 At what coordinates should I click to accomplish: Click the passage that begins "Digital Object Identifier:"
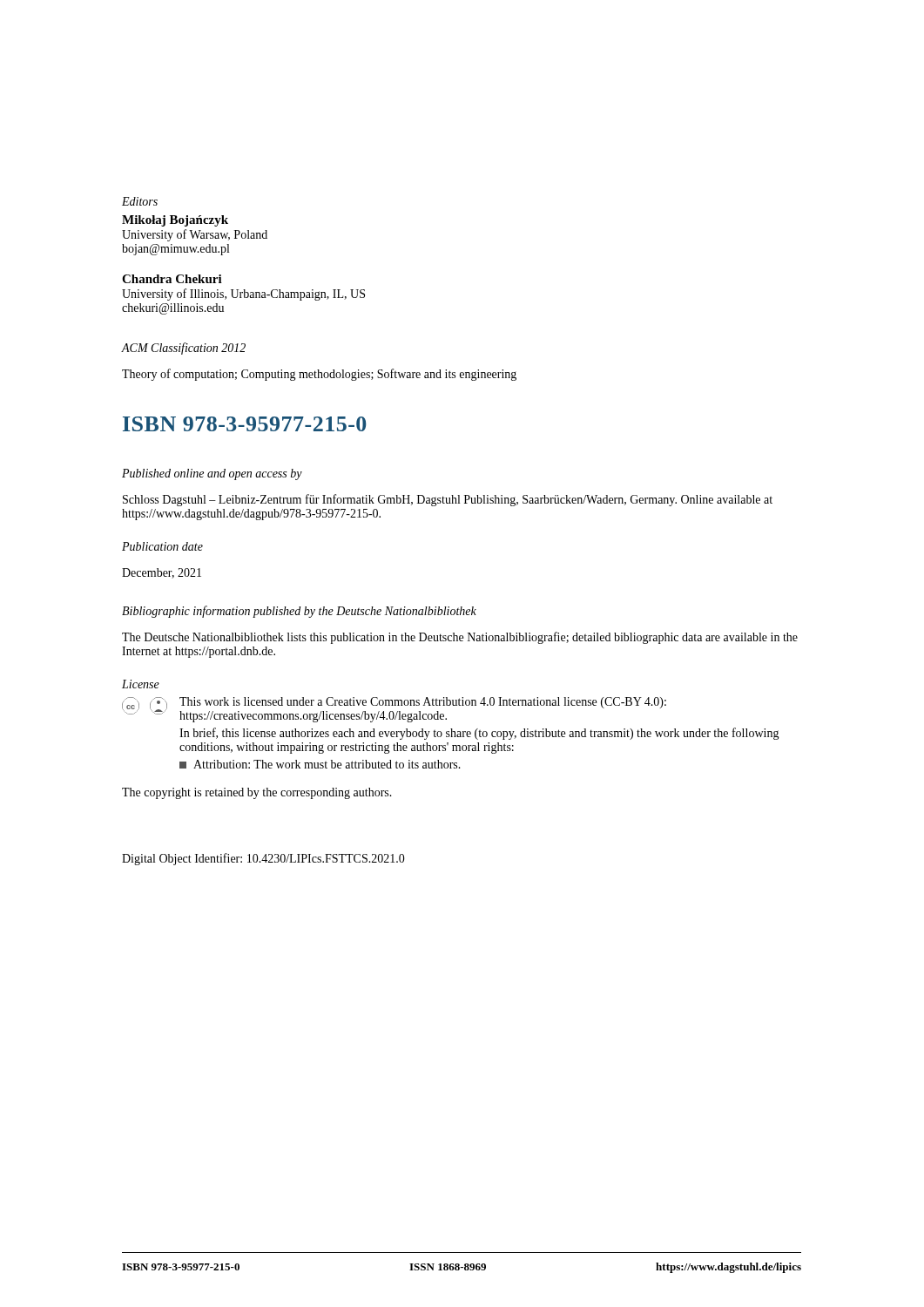(263, 859)
